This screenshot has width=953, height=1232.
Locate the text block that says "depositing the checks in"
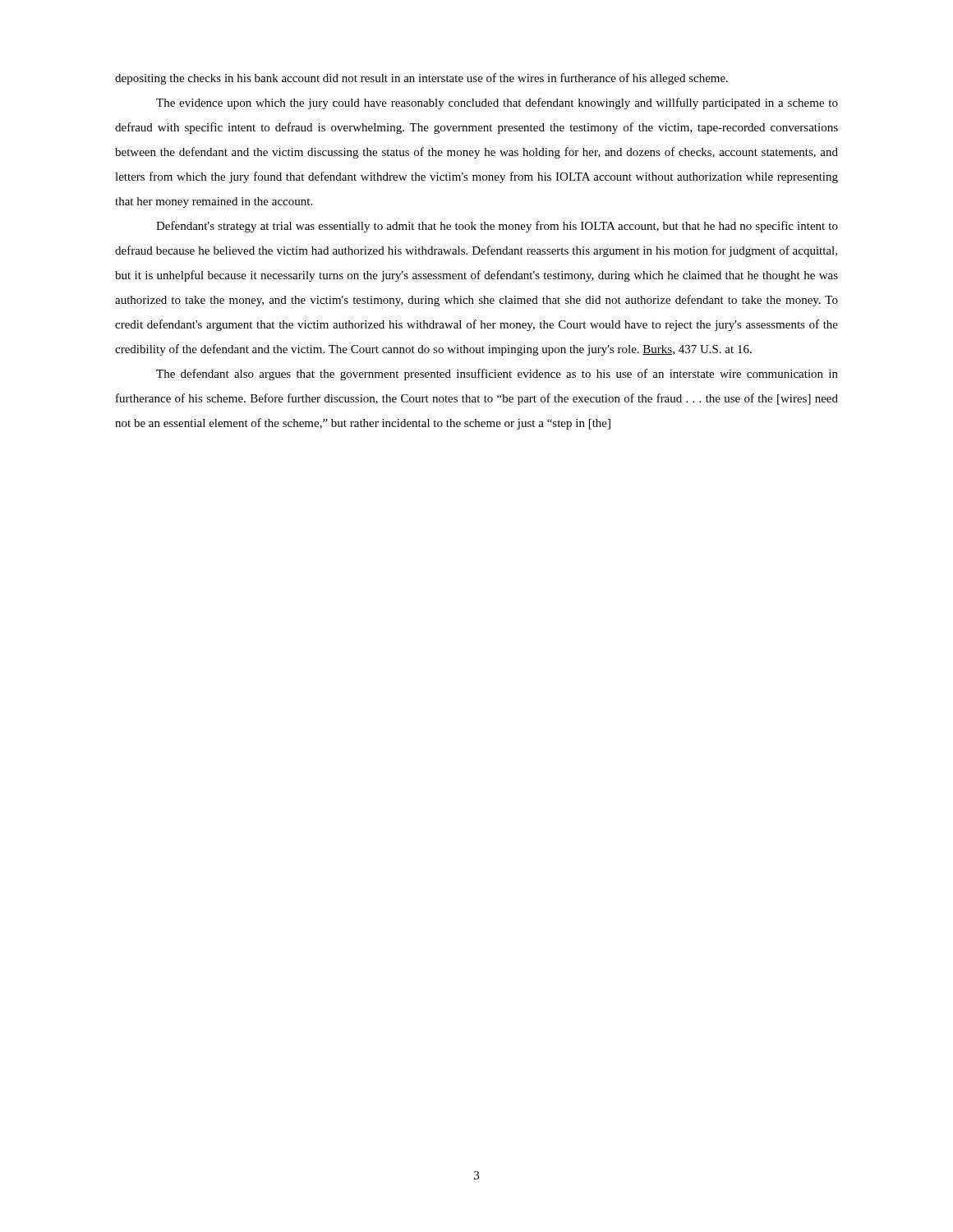click(422, 78)
